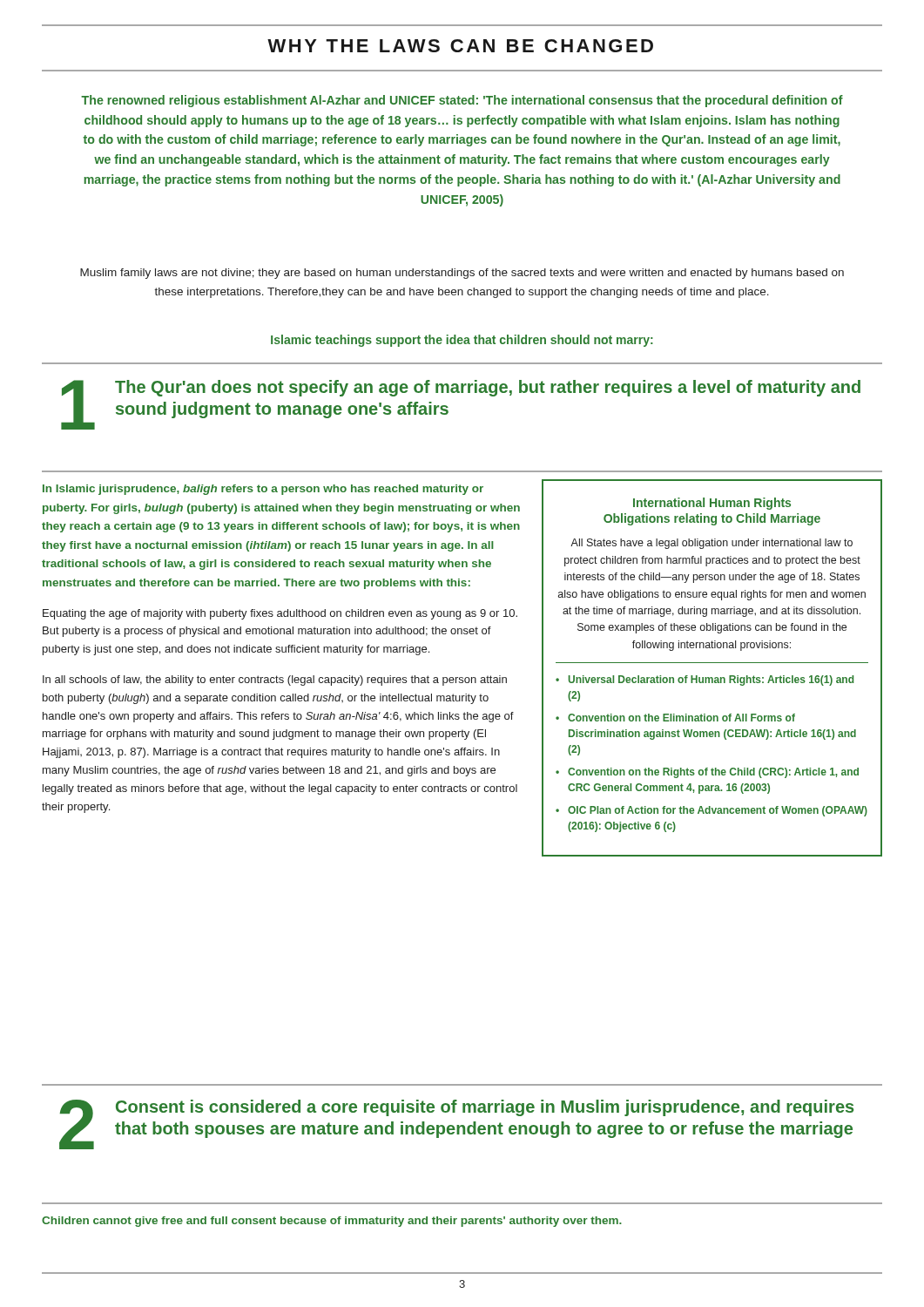Locate the table with the text "International Human RightsObligations relating to"
The image size is (924, 1307).
point(712,668)
